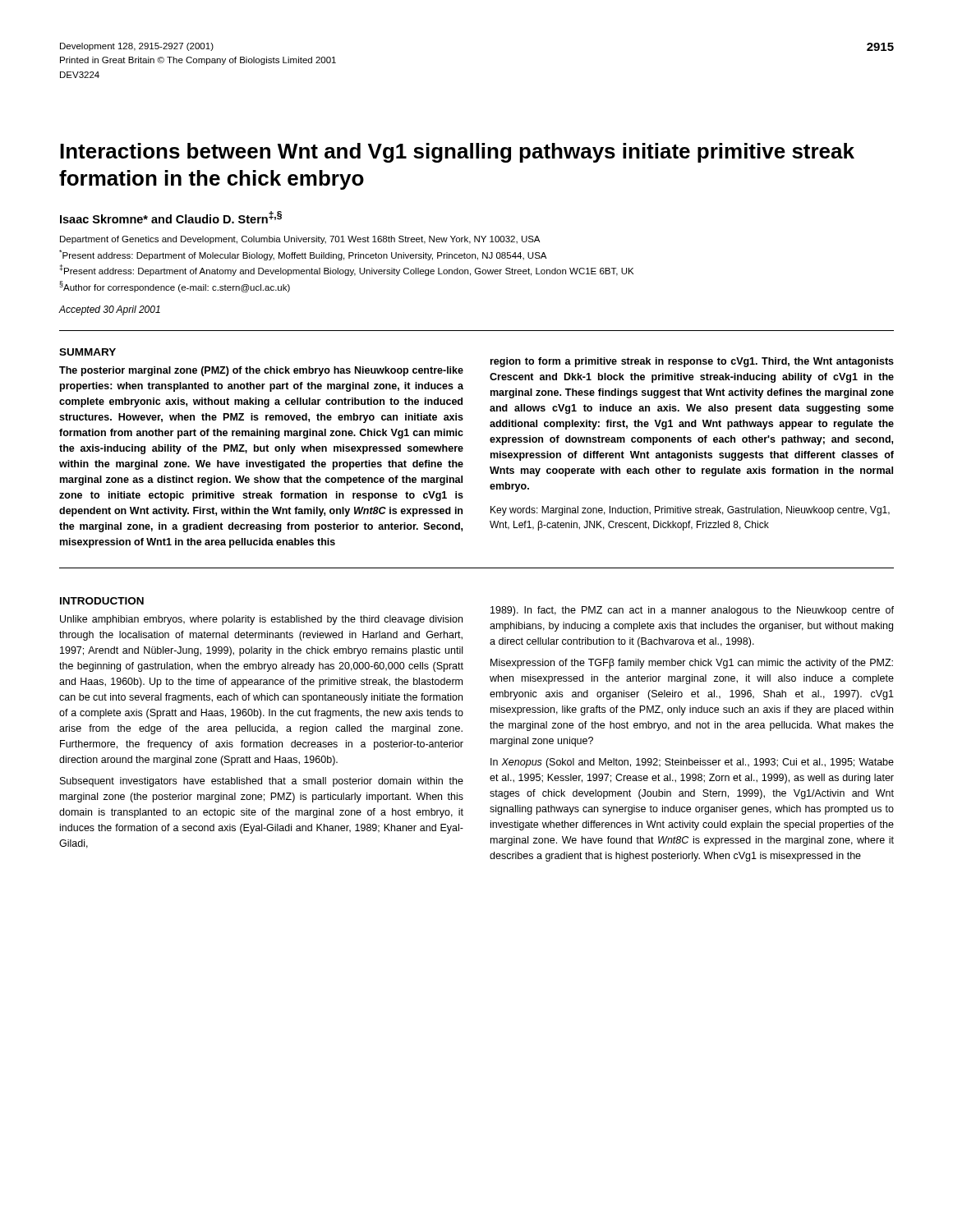Image resolution: width=953 pixels, height=1232 pixels.
Task: Click on the element starting "The posterior marginal zone (PMZ) of the chick"
Action: pyautogui.click(x=261, y=456)
